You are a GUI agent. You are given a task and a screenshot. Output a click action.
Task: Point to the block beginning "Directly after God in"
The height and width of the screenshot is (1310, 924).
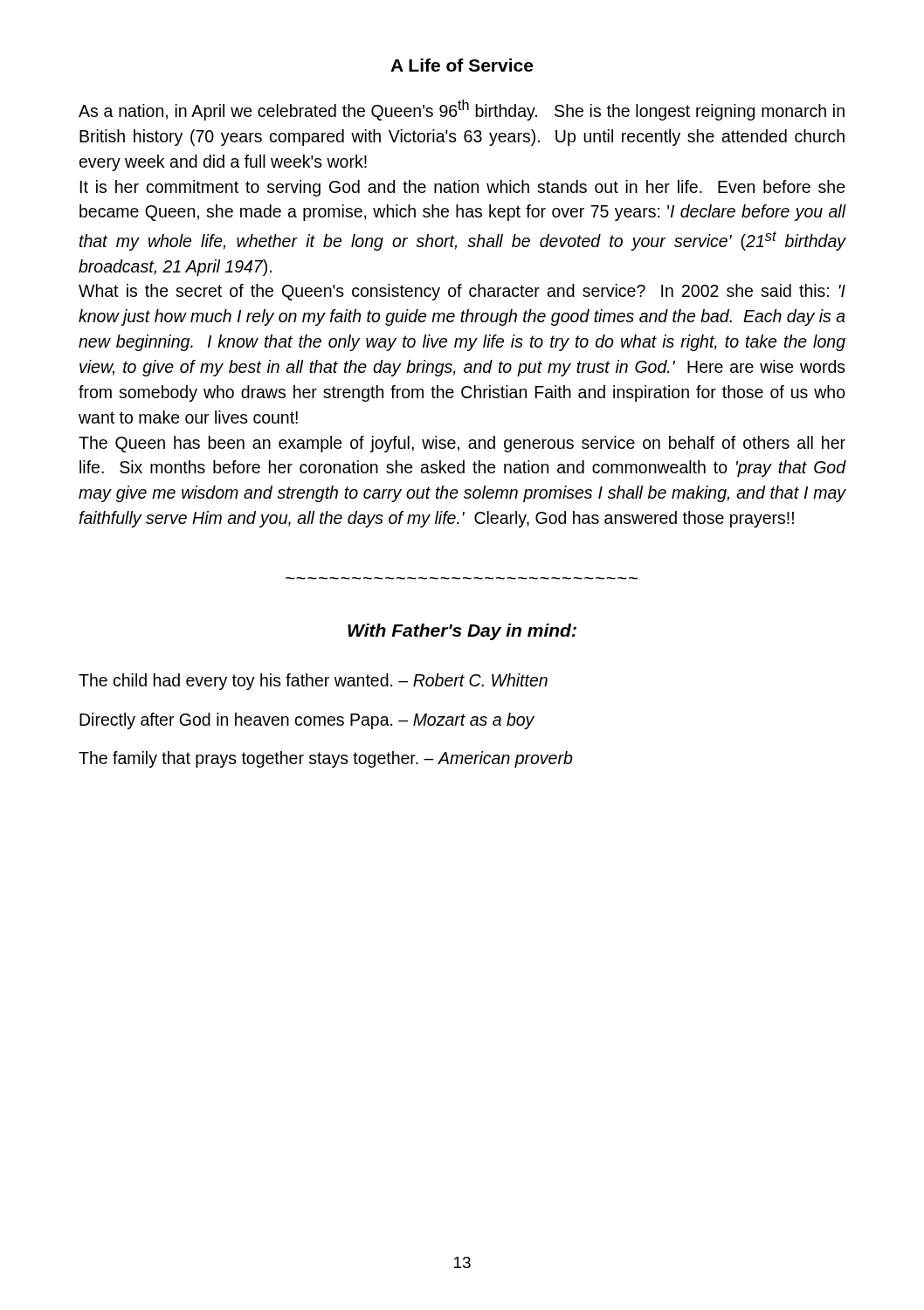306,719
